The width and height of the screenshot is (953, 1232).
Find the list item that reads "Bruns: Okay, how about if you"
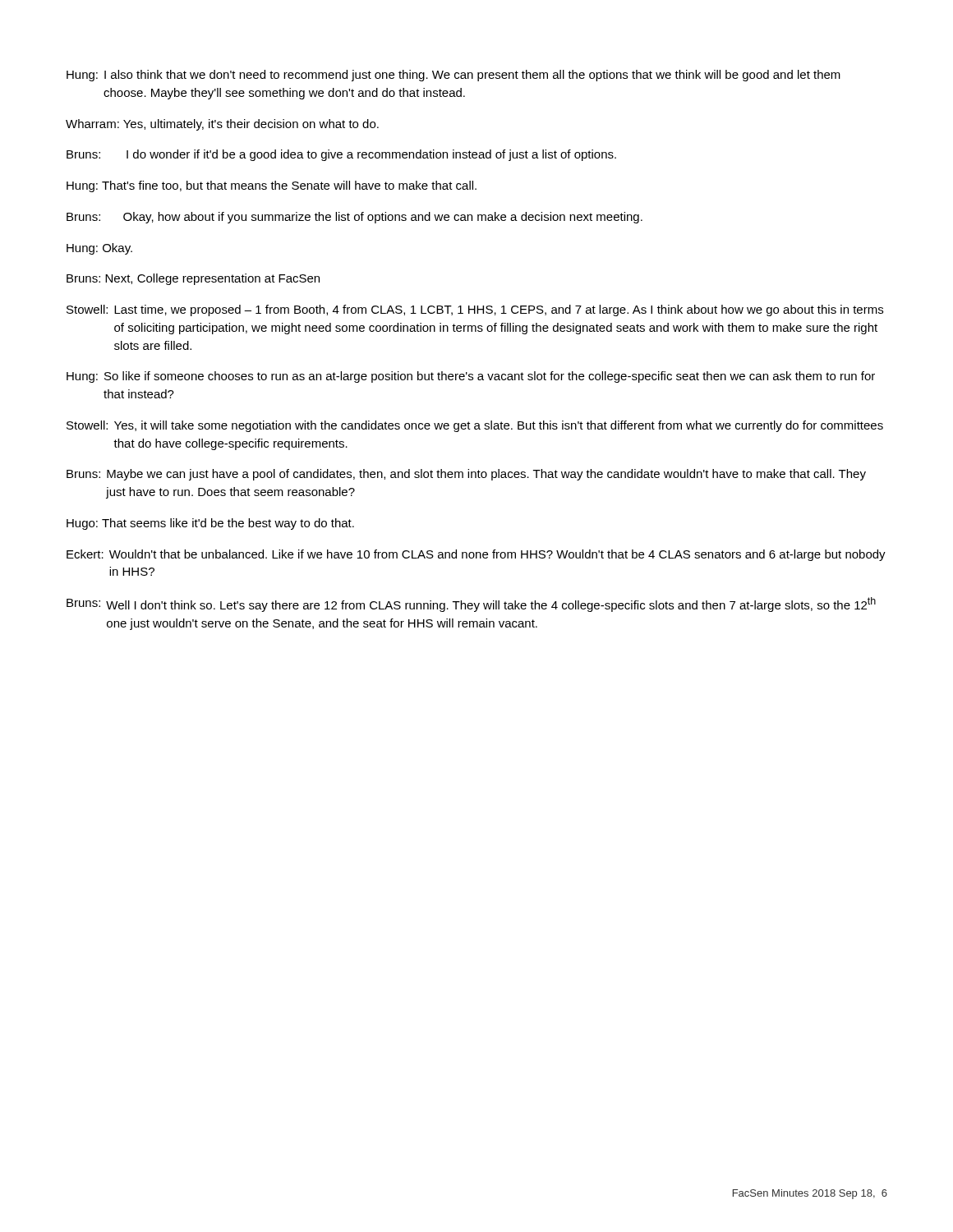coord(476,217)
